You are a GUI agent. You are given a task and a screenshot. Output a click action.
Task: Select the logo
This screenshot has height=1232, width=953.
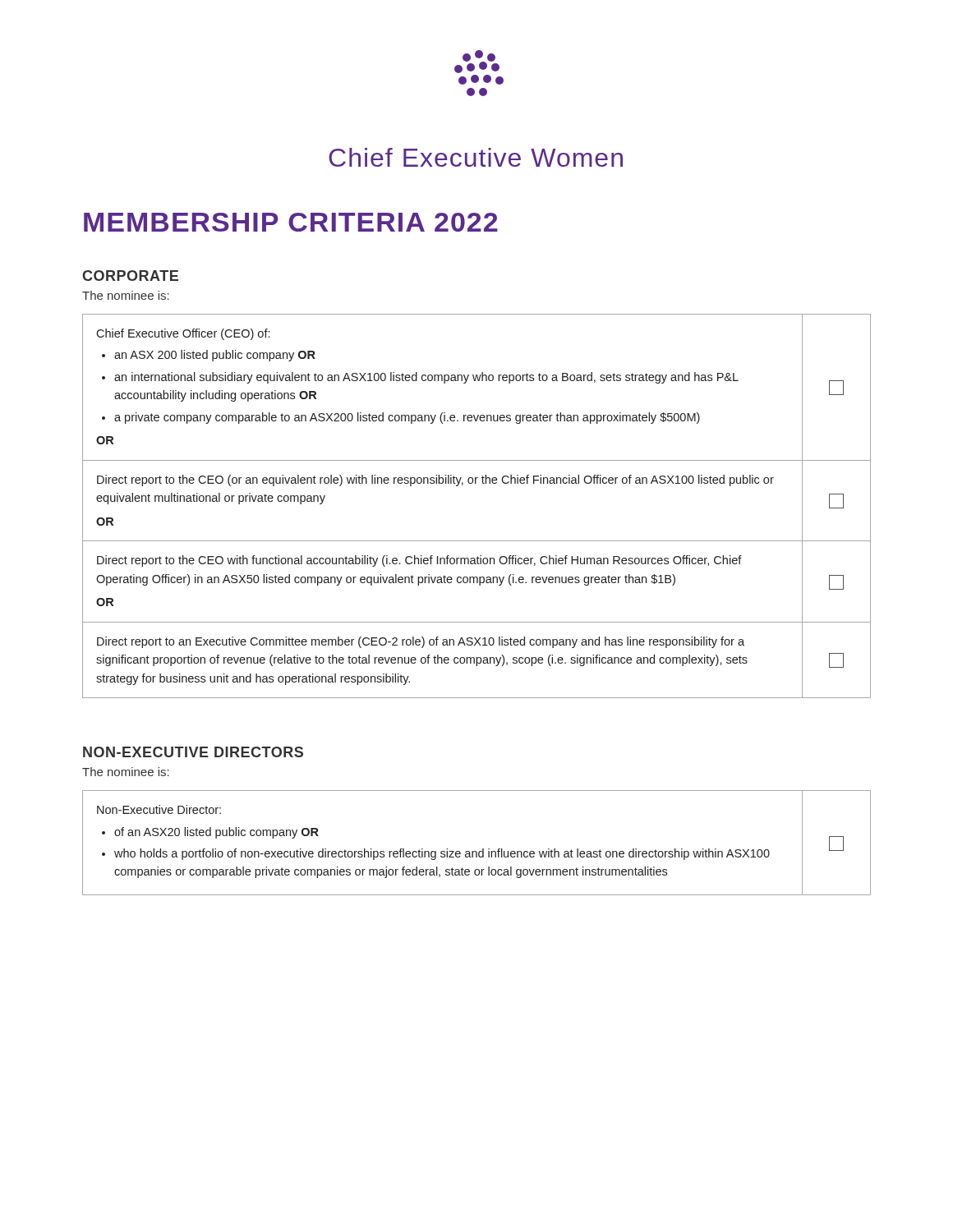pyautogui.click(x=476, y=111)
